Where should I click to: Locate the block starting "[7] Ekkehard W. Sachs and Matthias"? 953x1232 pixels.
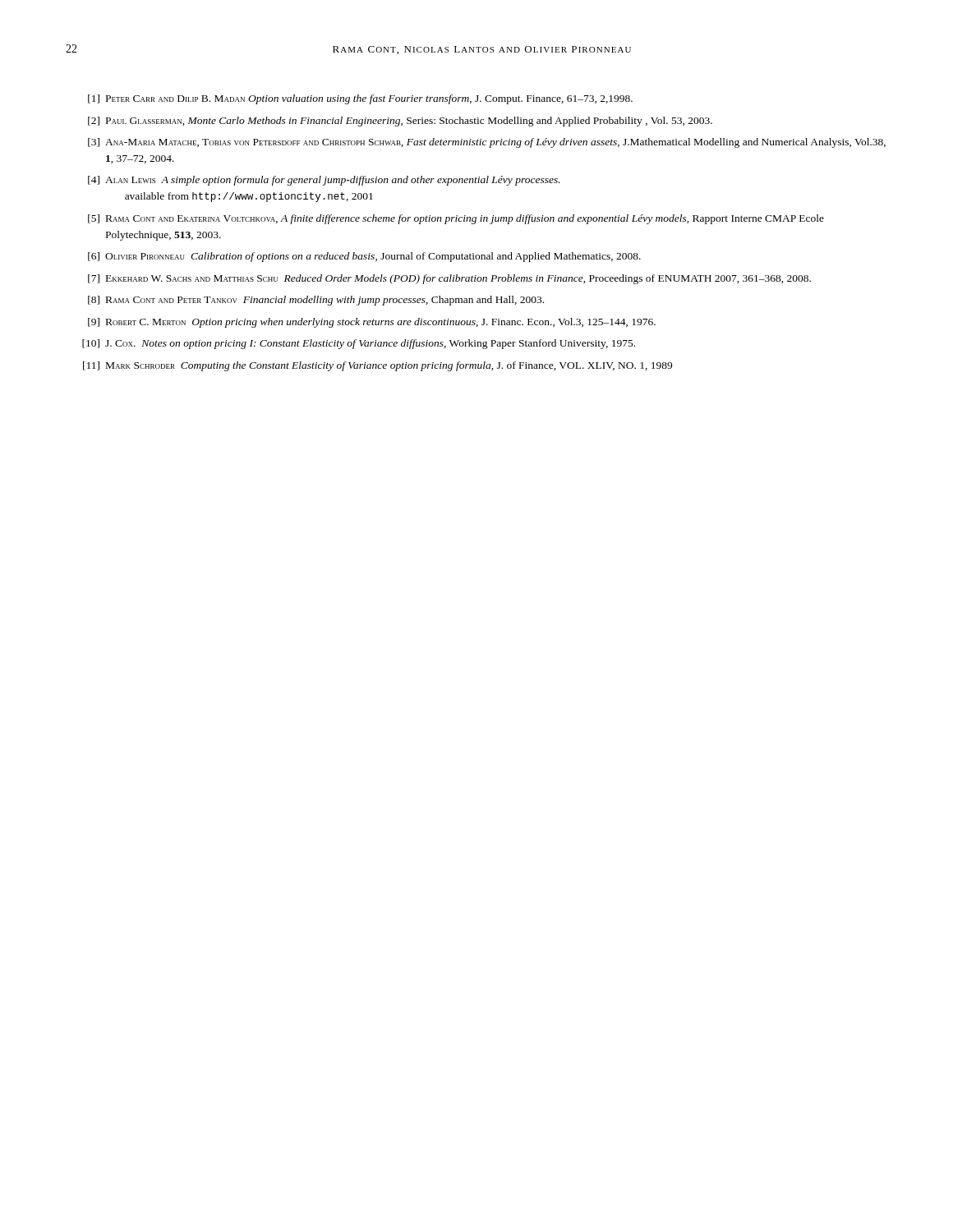(476, 278)
